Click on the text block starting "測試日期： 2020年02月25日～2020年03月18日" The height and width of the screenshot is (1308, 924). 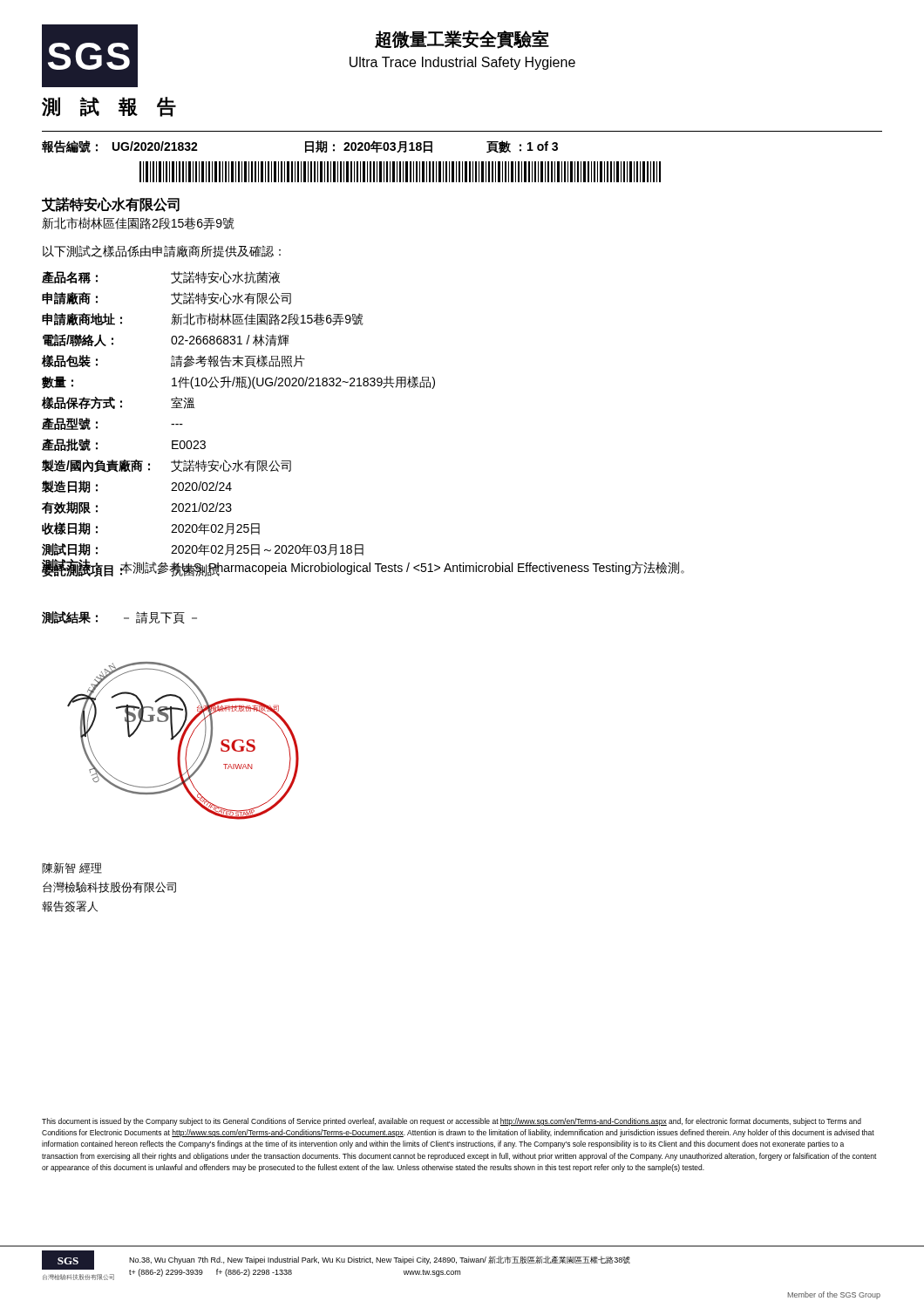point(203,550)
